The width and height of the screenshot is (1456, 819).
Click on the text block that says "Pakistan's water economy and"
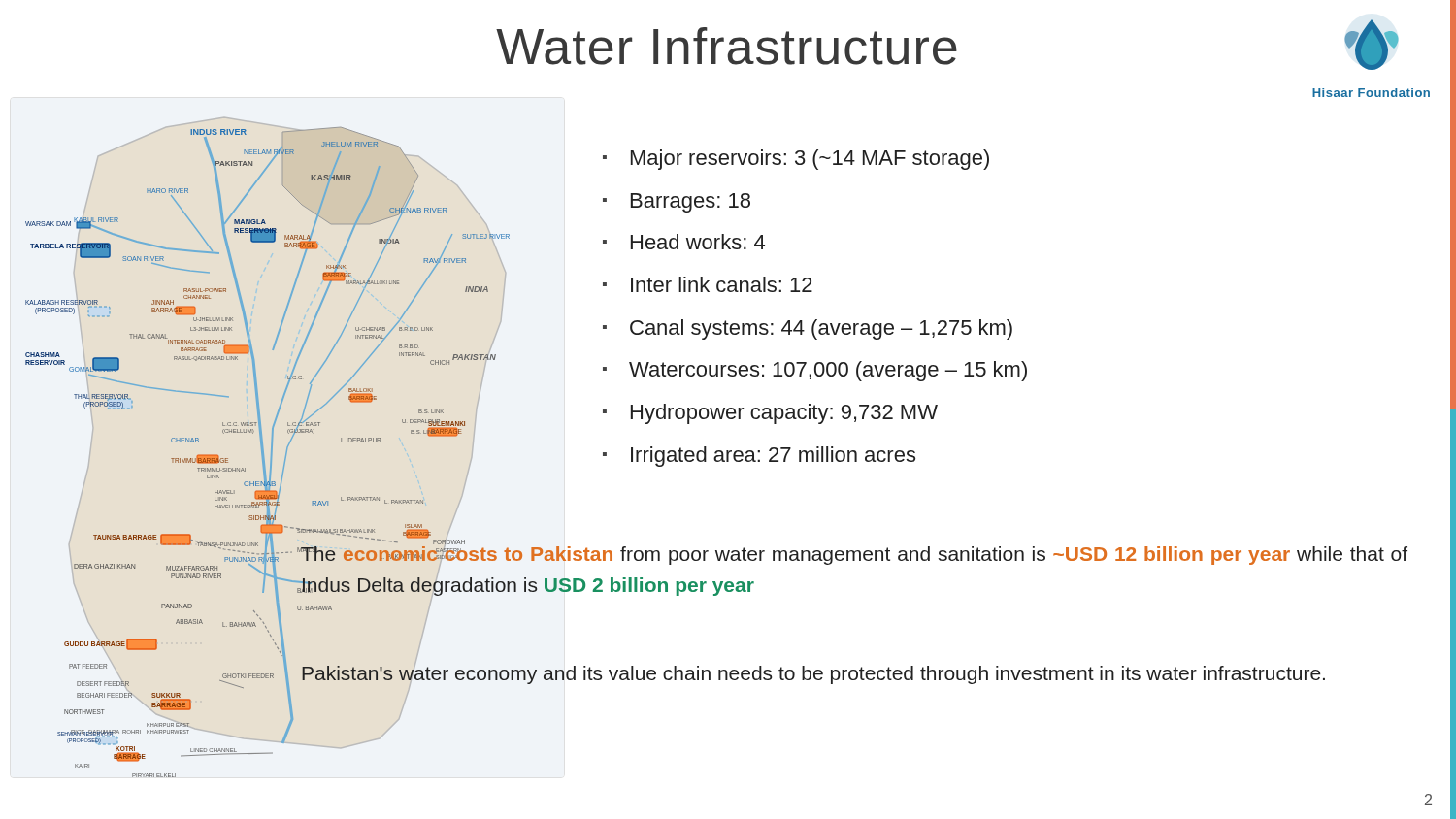814,673
